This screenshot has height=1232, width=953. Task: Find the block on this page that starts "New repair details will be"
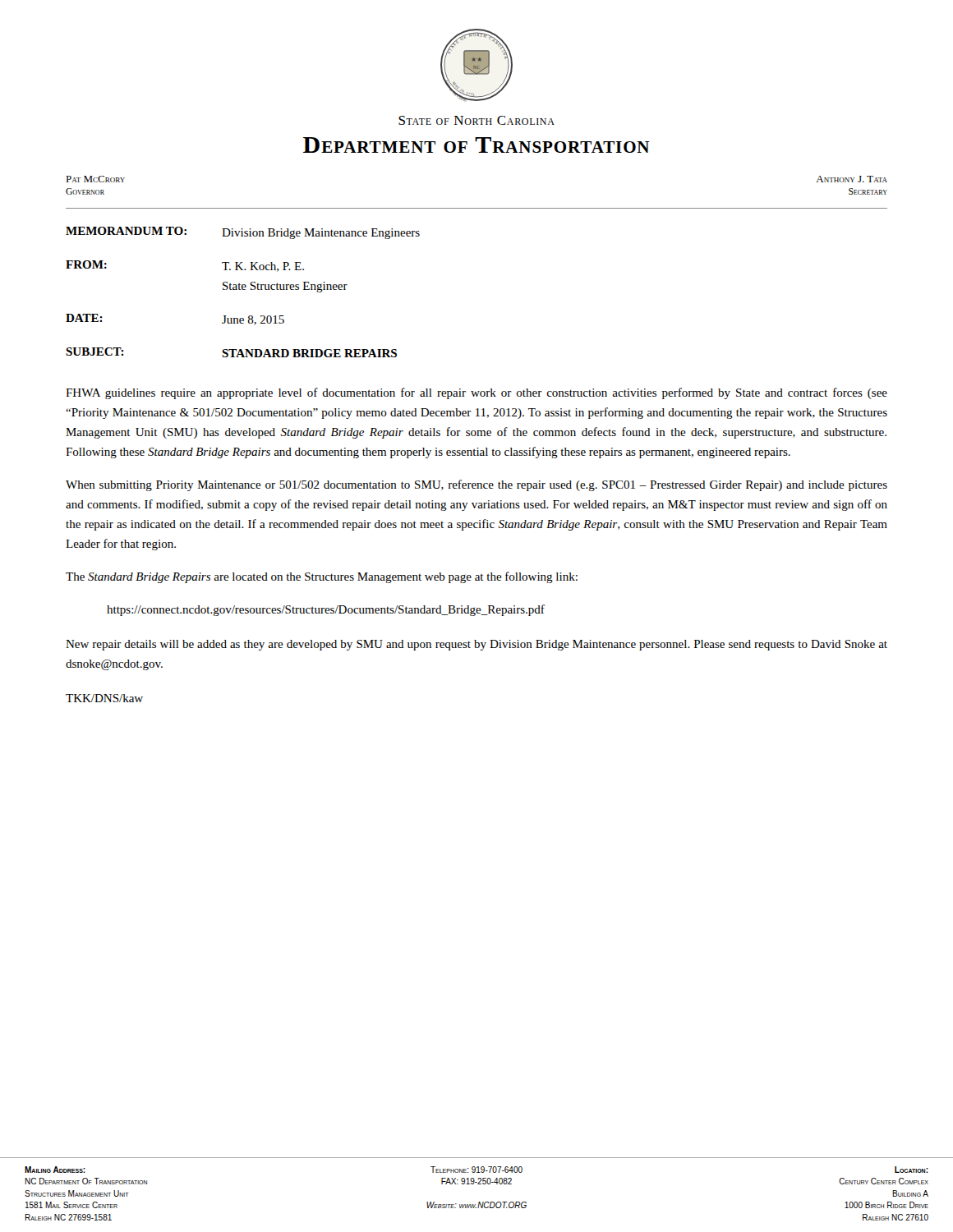[x=476, y=654]
